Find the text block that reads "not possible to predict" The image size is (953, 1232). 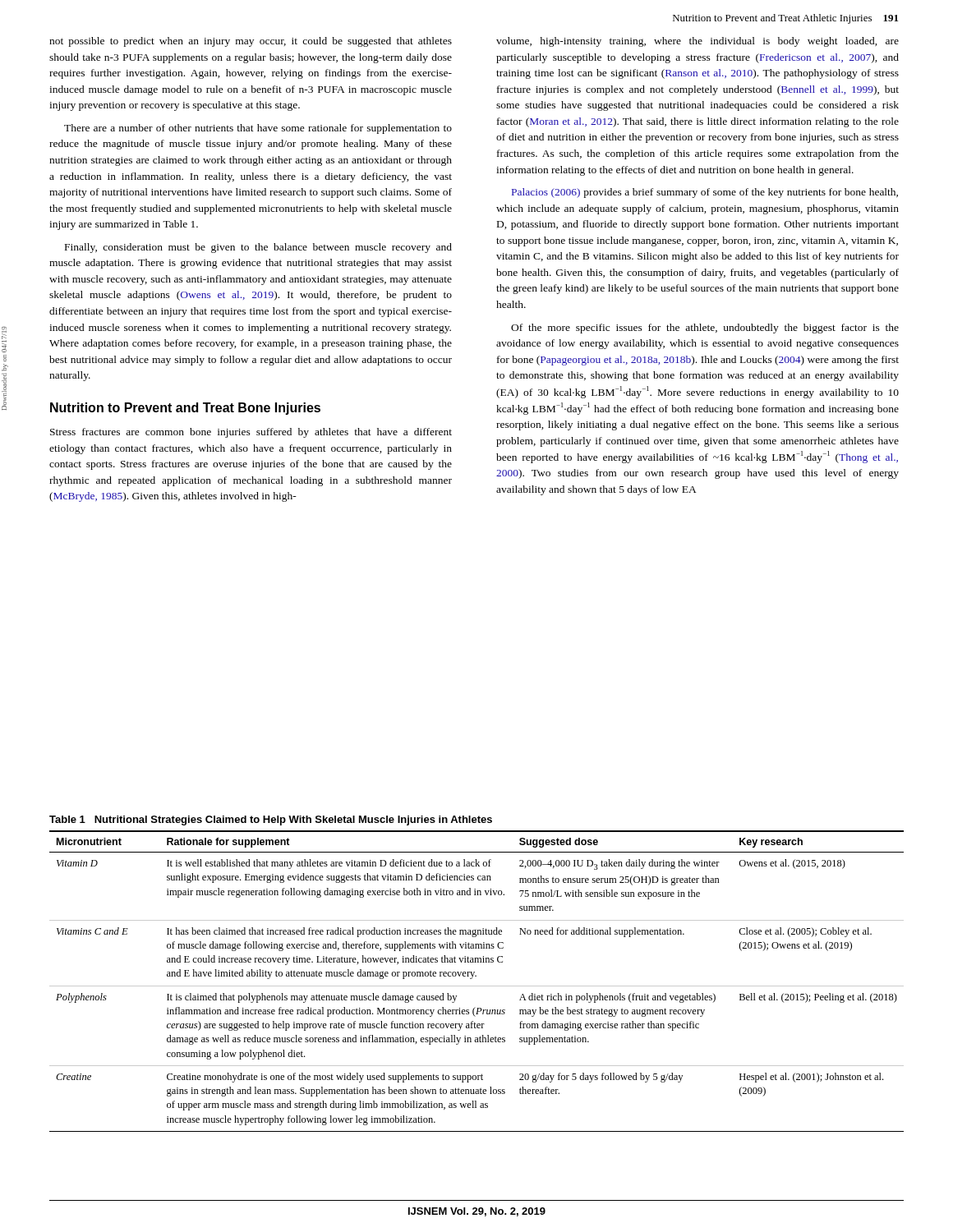pos(251,208)
